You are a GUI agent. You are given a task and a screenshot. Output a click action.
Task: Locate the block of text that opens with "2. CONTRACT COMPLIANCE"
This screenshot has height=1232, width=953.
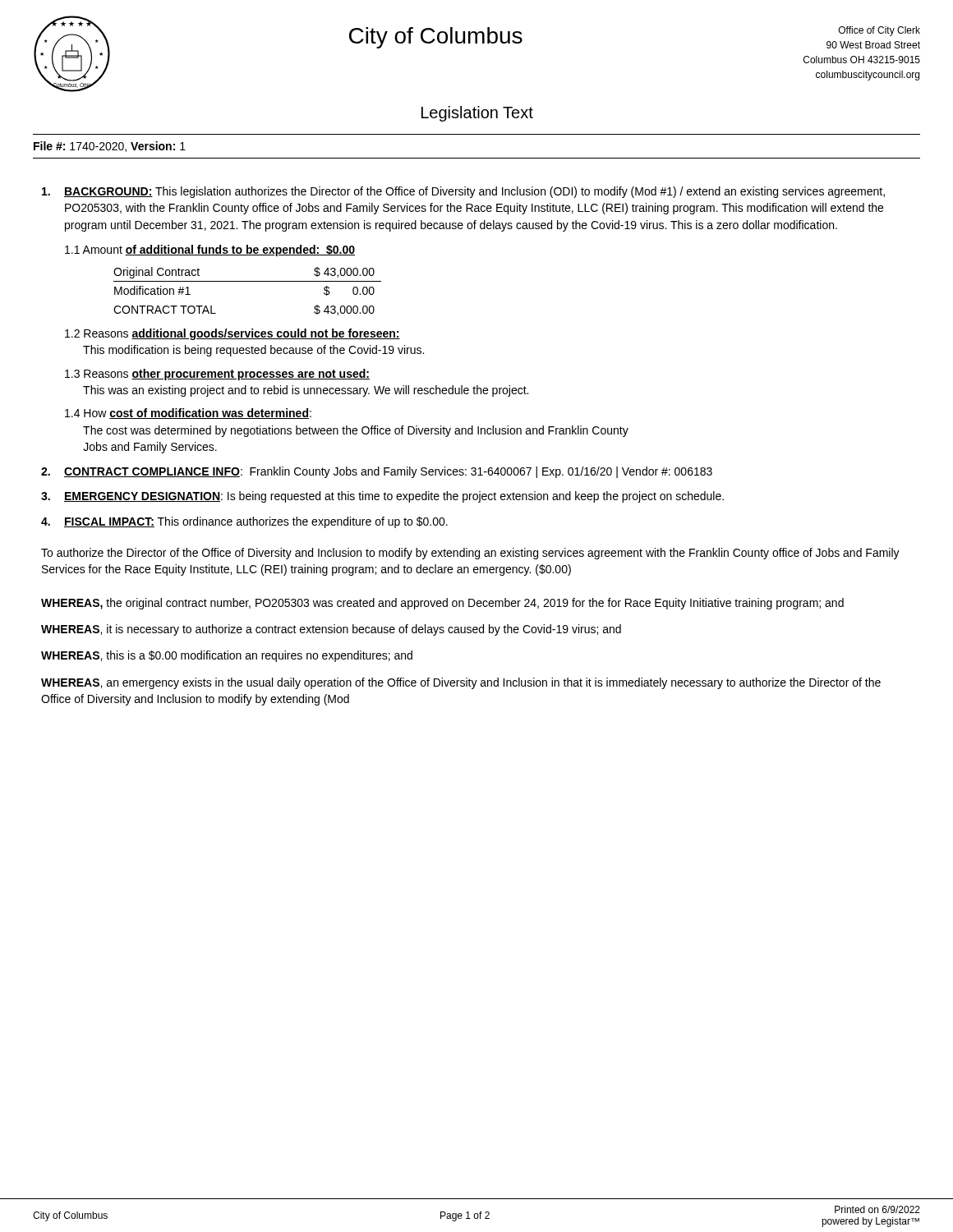pos(476,472)
